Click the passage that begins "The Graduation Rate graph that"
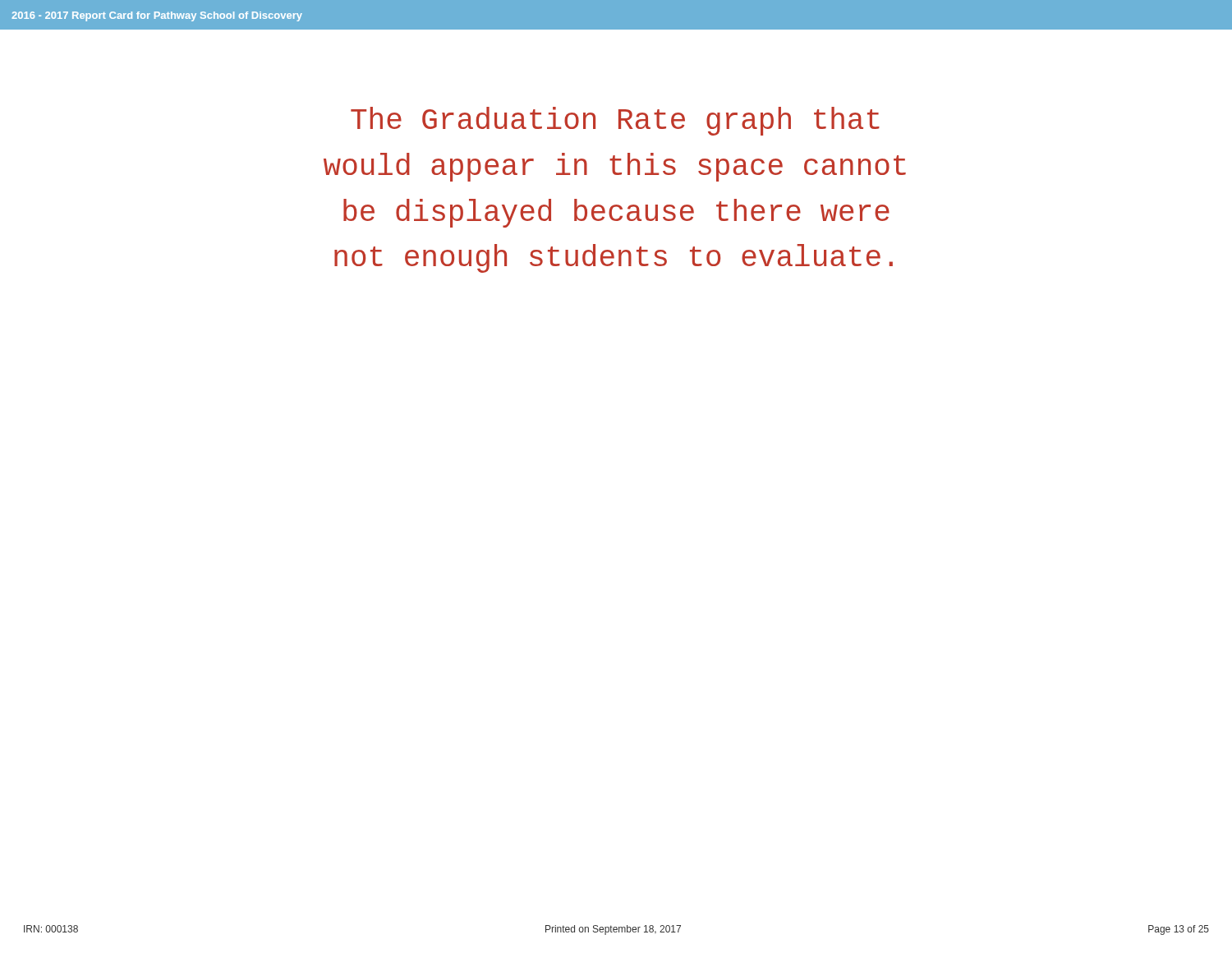Screen dimensions: 953x1232 (x=616, y=190)
